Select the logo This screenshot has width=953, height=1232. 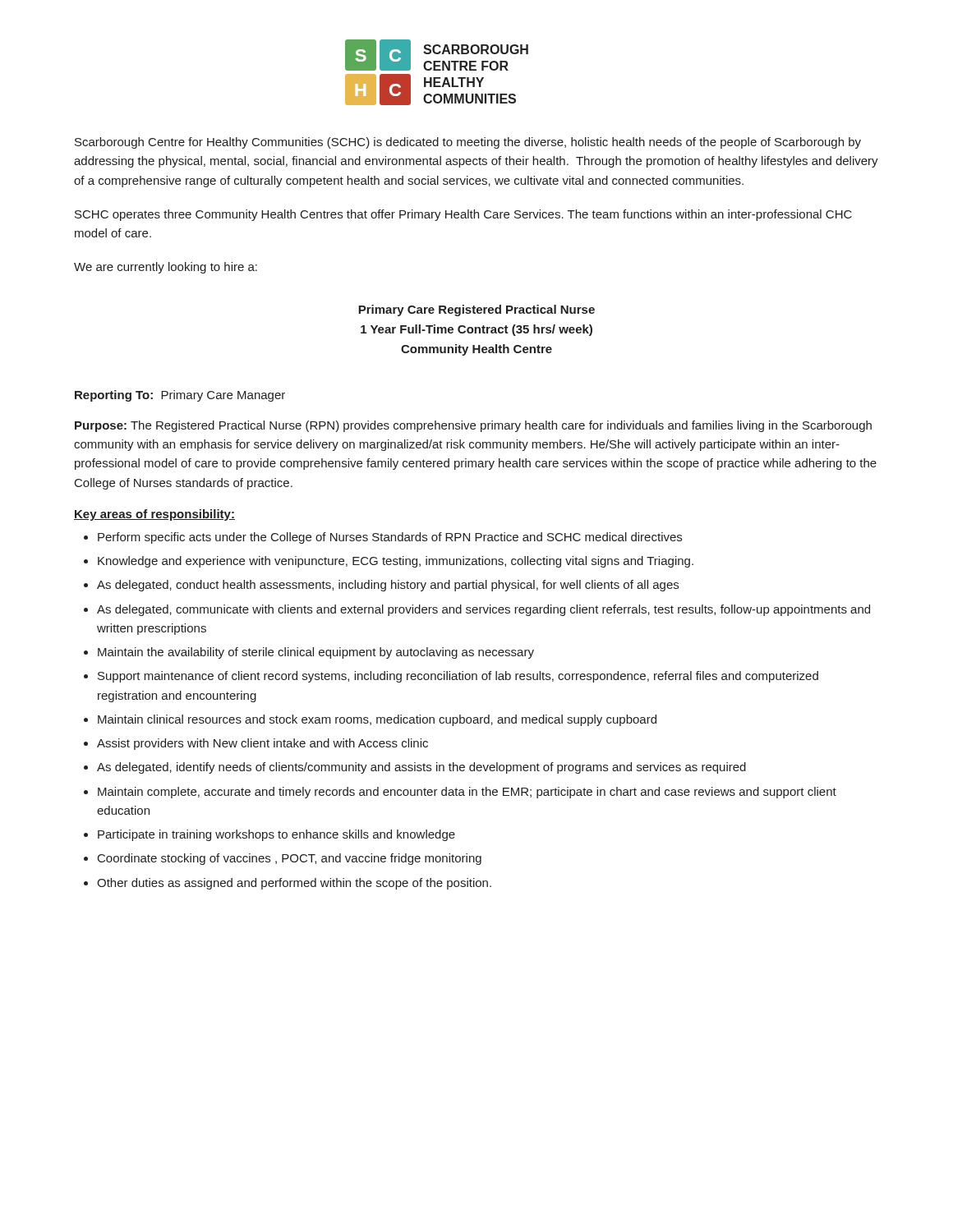[476, 74]
